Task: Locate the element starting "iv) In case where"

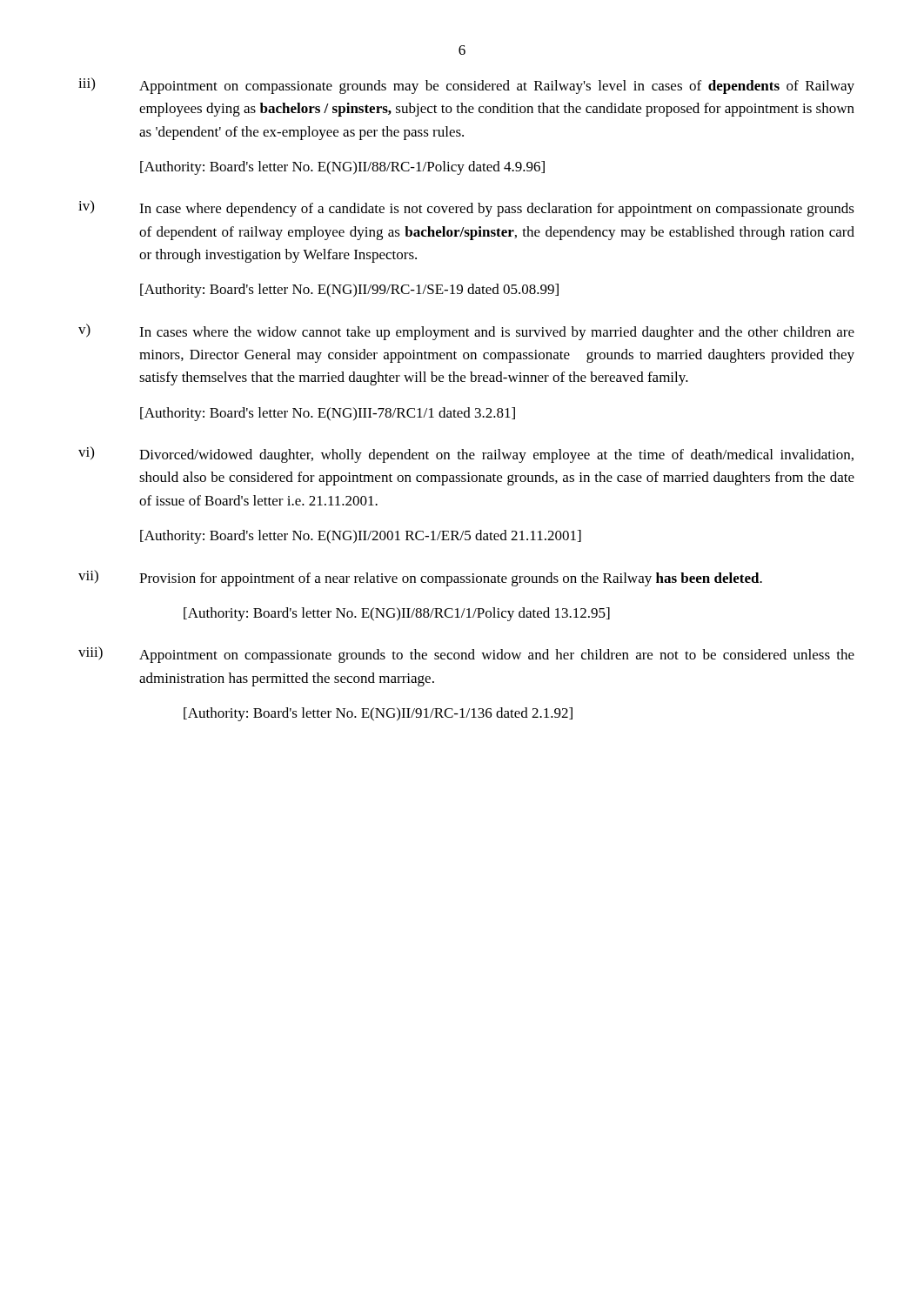Action: pyautogui.click(x=466, y=232)
